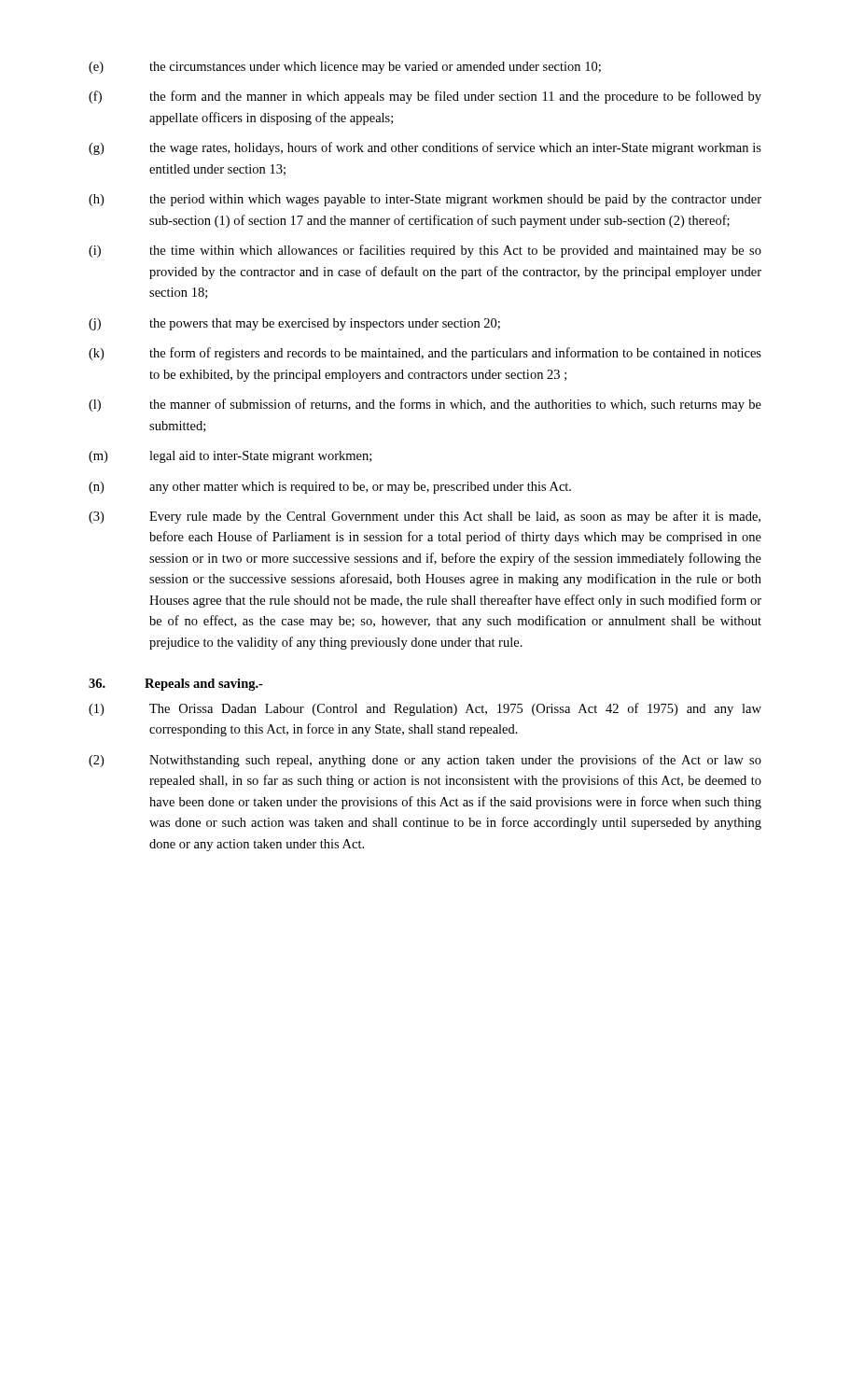The width and height of the screenshot is (850, 1400).
Task: Find the list item containing "(2) Notwithstanding such repeal, anything done or"
Action: coord(425,802)
